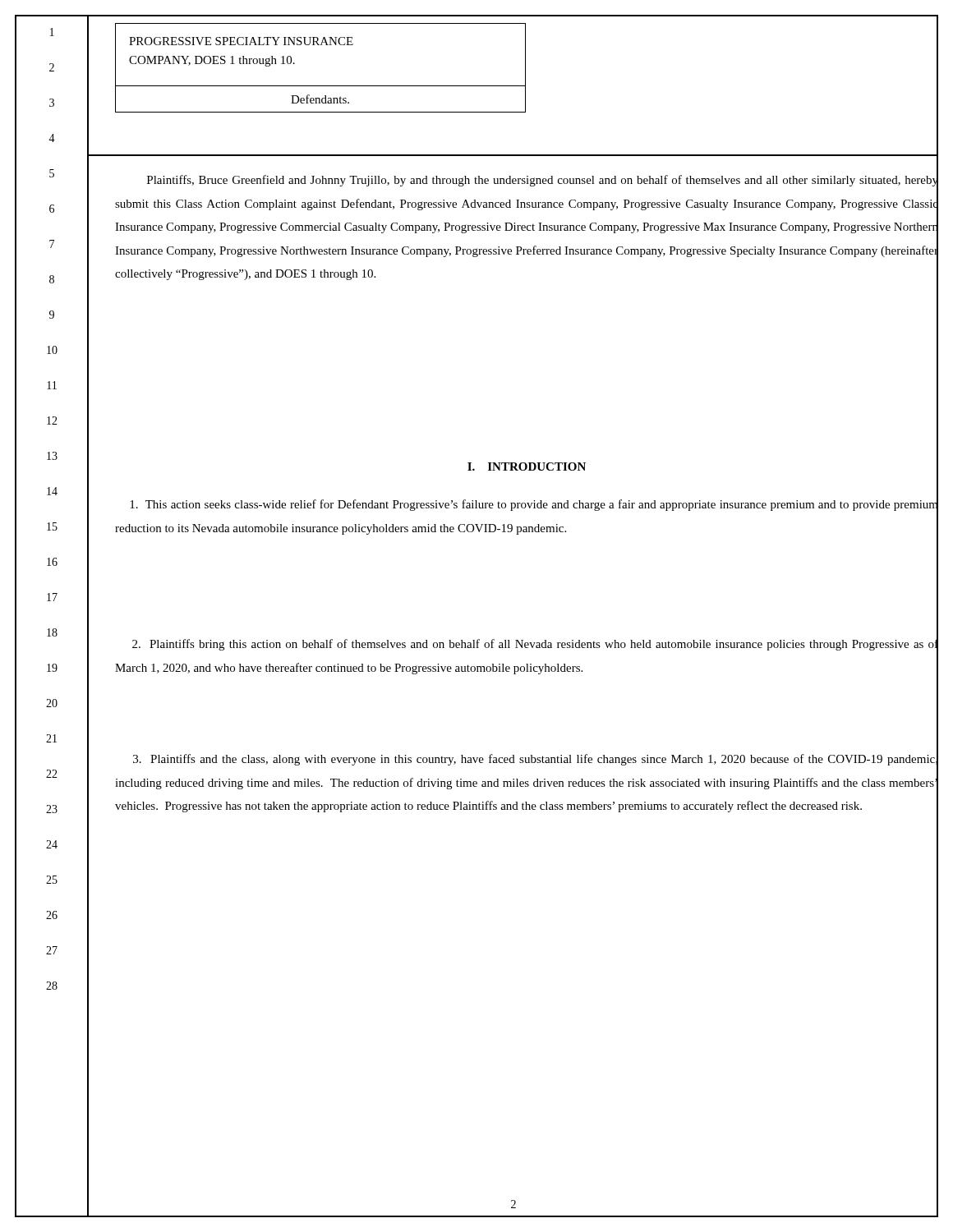Find the block on this page that starts "3. Plaintiffs and the class, along"
Viewport: 953px width, 1232px height.
pos(527,782)
